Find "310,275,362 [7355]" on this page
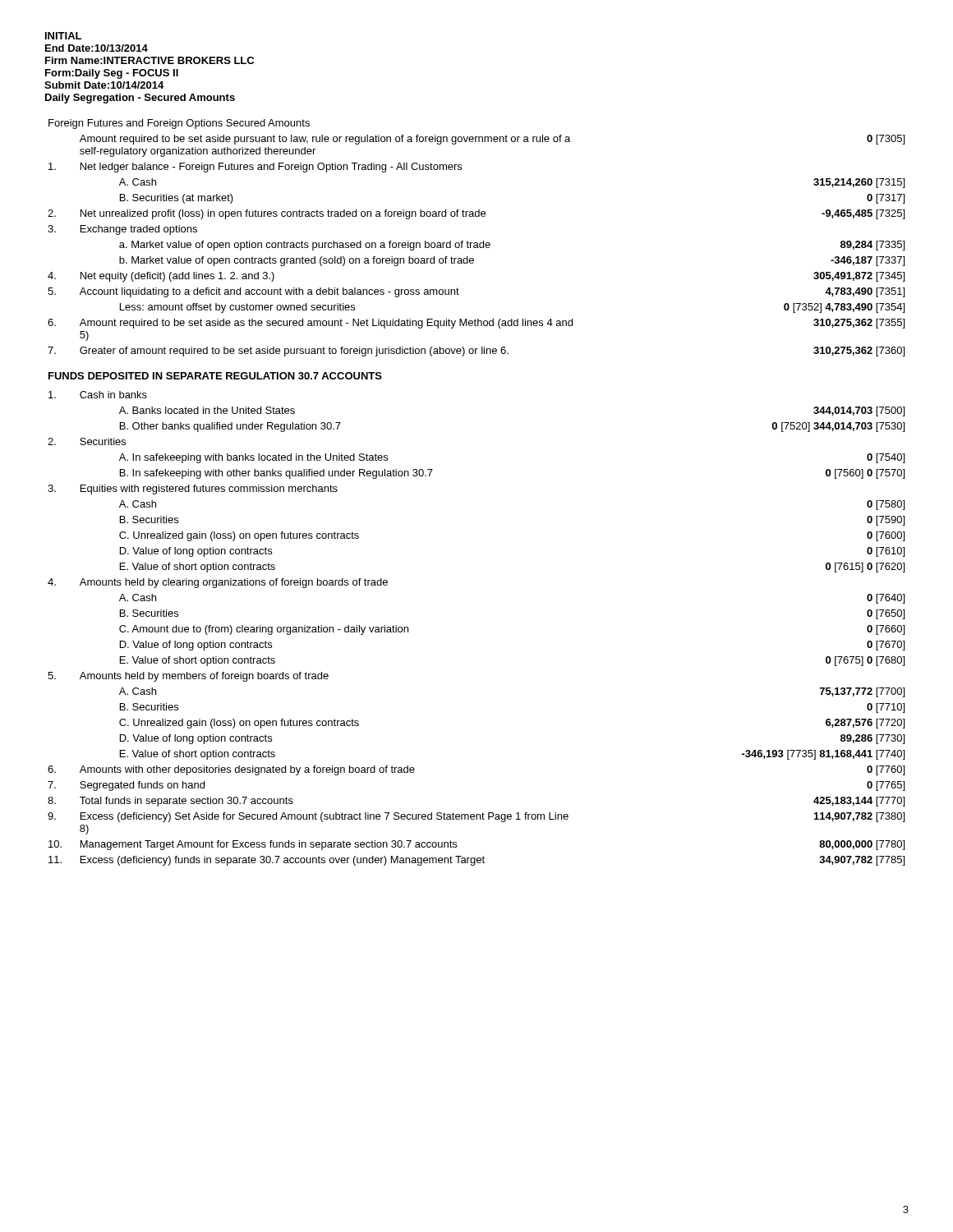The image size is (953, 1232). (x=859, y=322)
